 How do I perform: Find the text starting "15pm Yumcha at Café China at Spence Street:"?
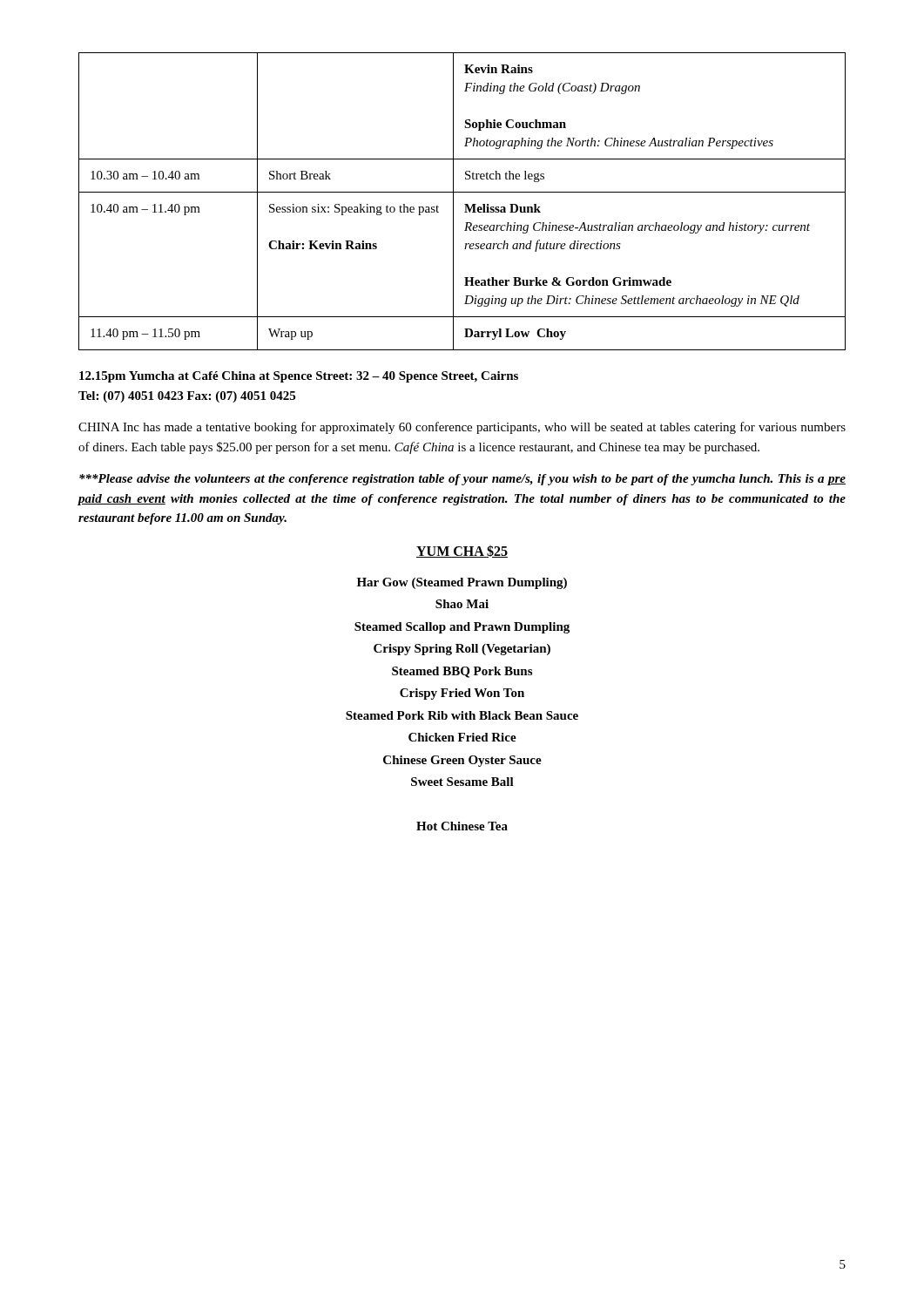298,385
